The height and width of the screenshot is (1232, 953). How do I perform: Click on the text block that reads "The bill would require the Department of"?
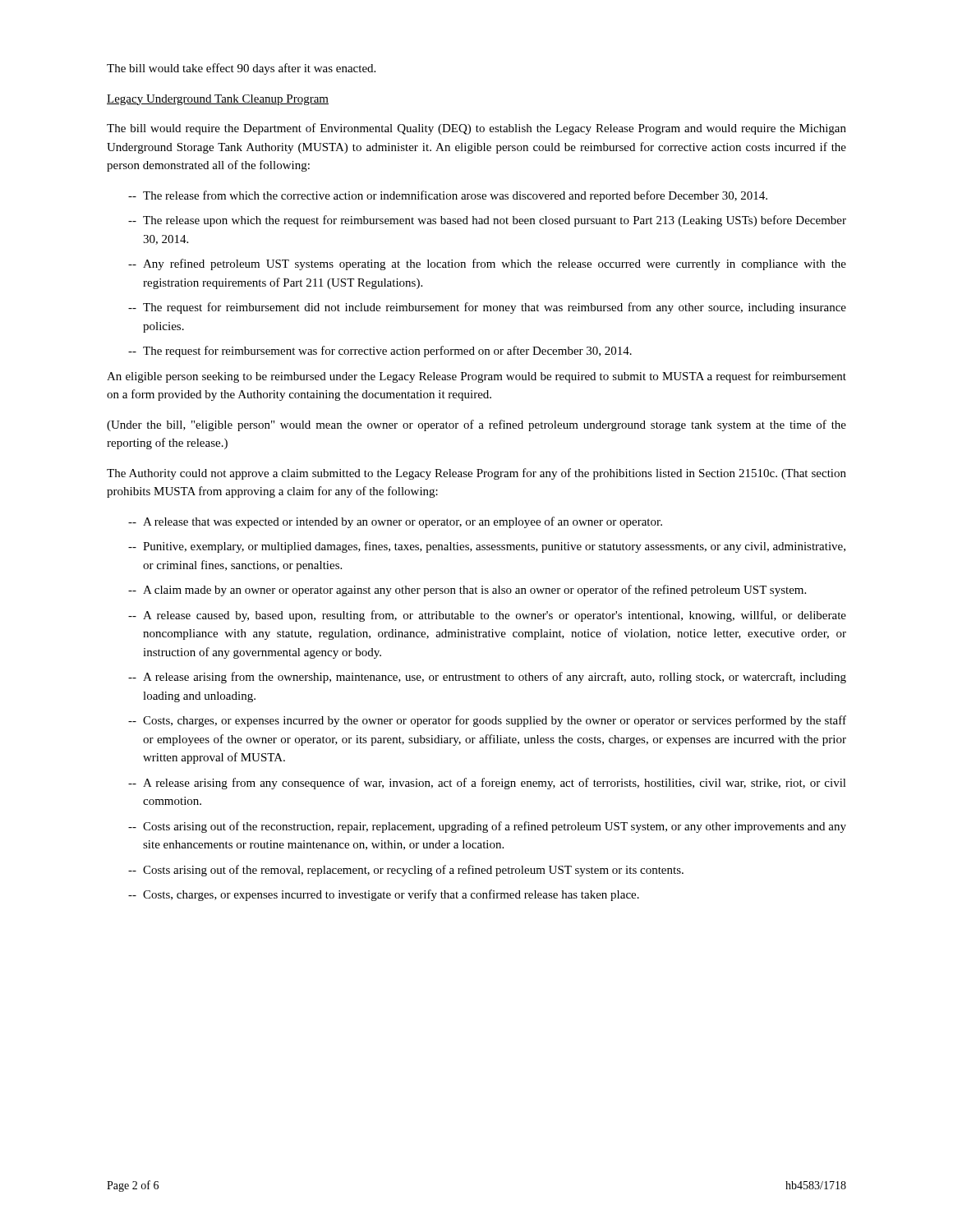(x=476, y=147)
